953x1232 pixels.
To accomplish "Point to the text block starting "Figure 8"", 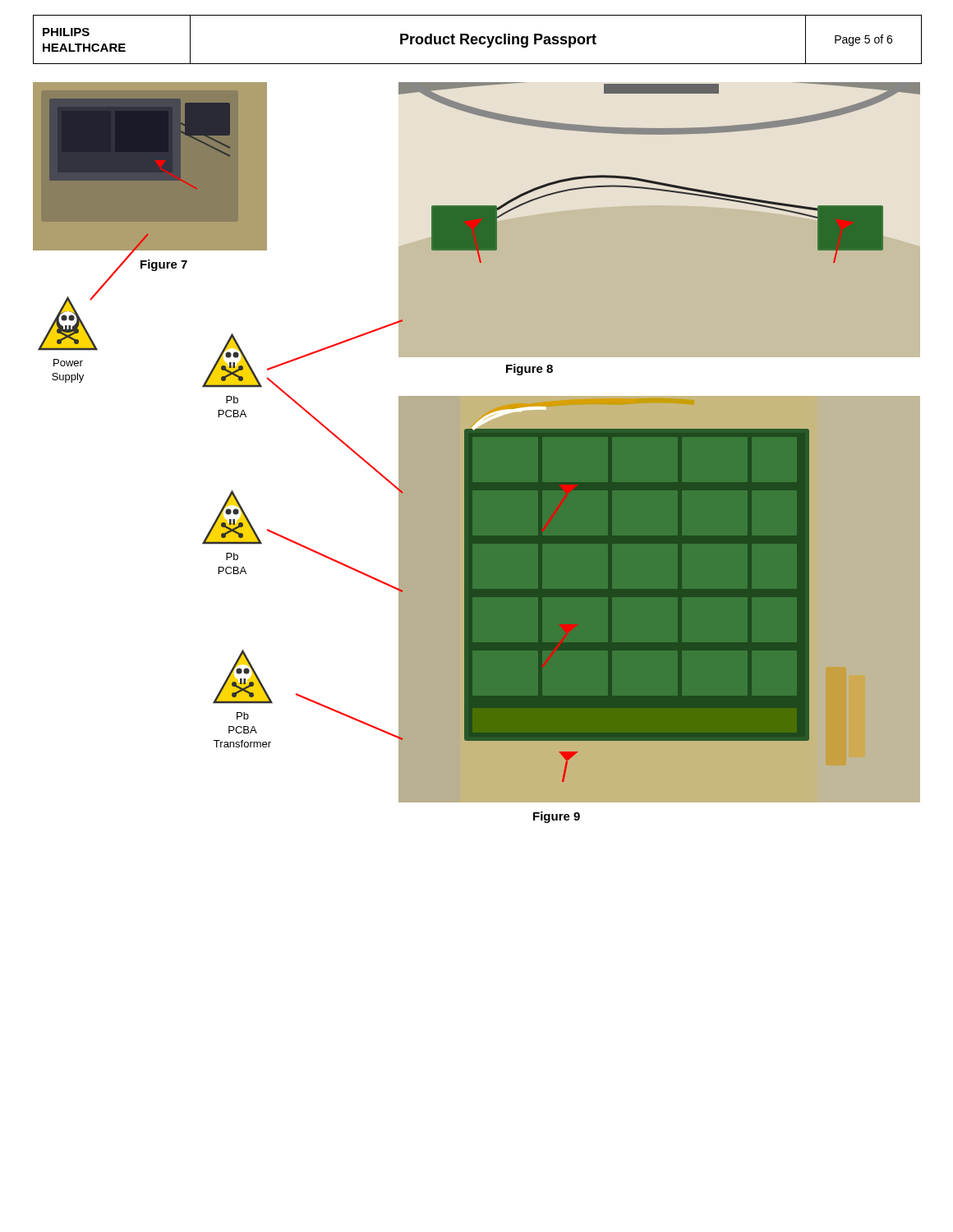I will 529,368.
